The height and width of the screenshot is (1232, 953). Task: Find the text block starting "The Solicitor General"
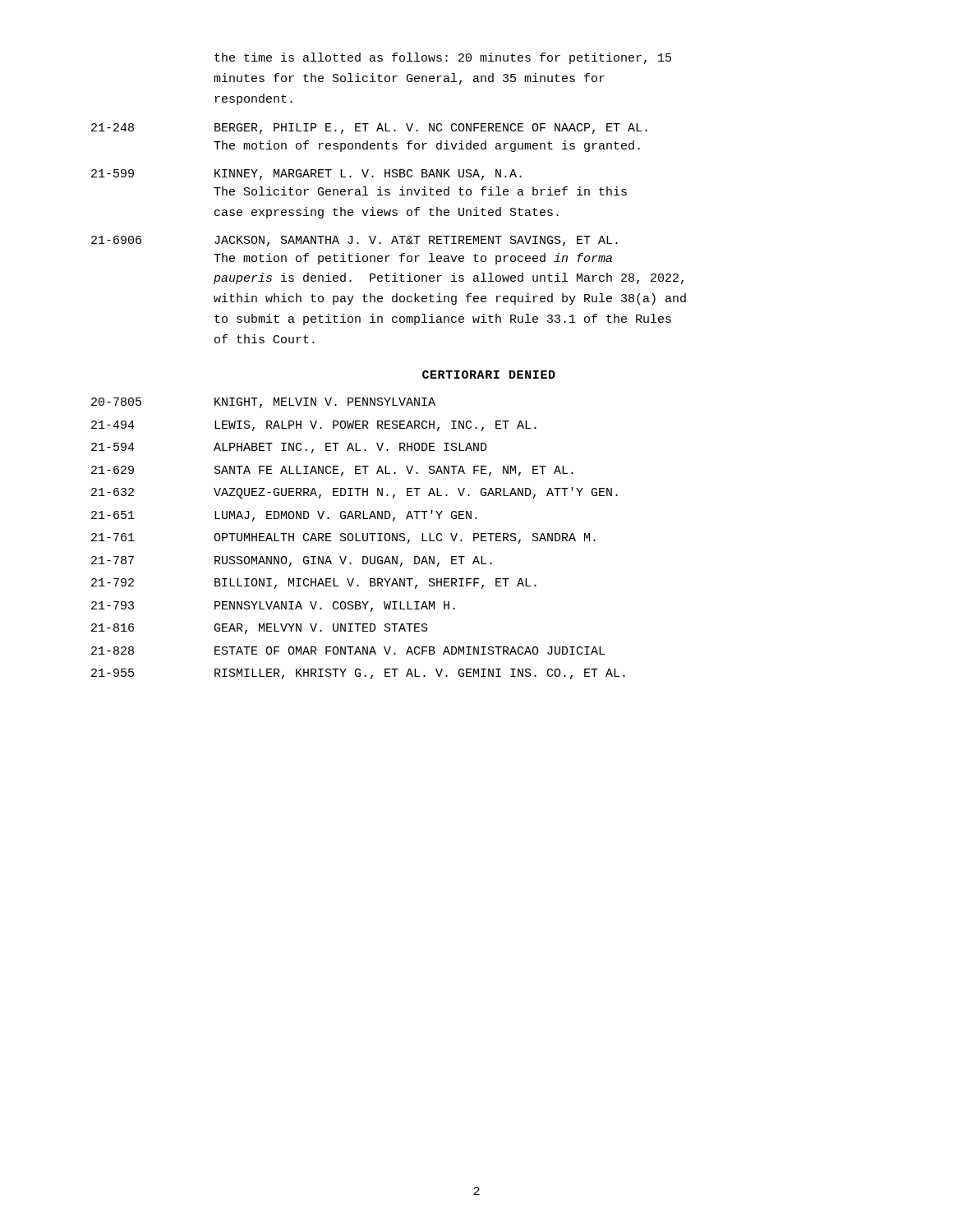click(x=421, y=203)
